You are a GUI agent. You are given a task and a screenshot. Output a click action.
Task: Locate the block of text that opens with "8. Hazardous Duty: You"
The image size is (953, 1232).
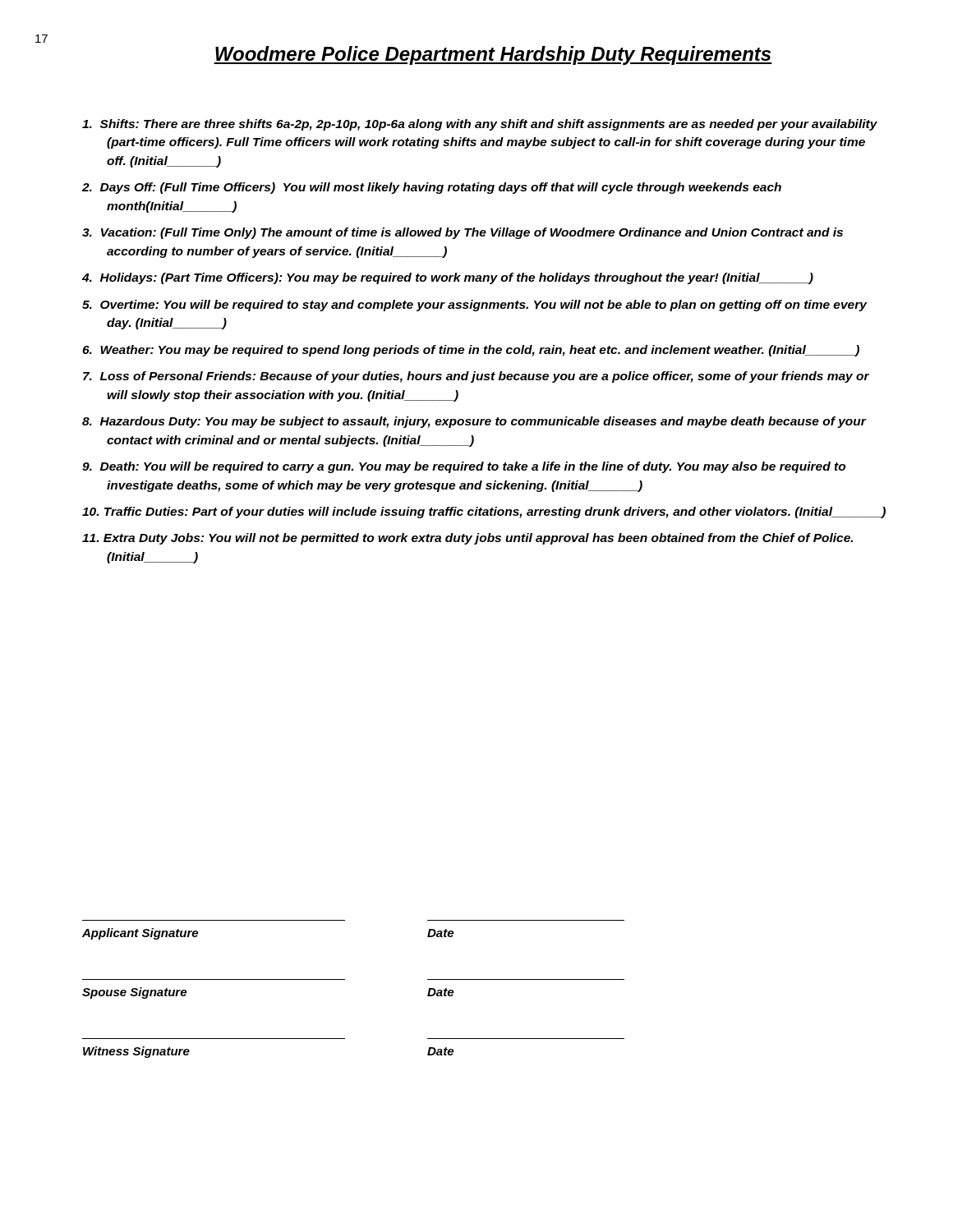(x=485, y=431)
